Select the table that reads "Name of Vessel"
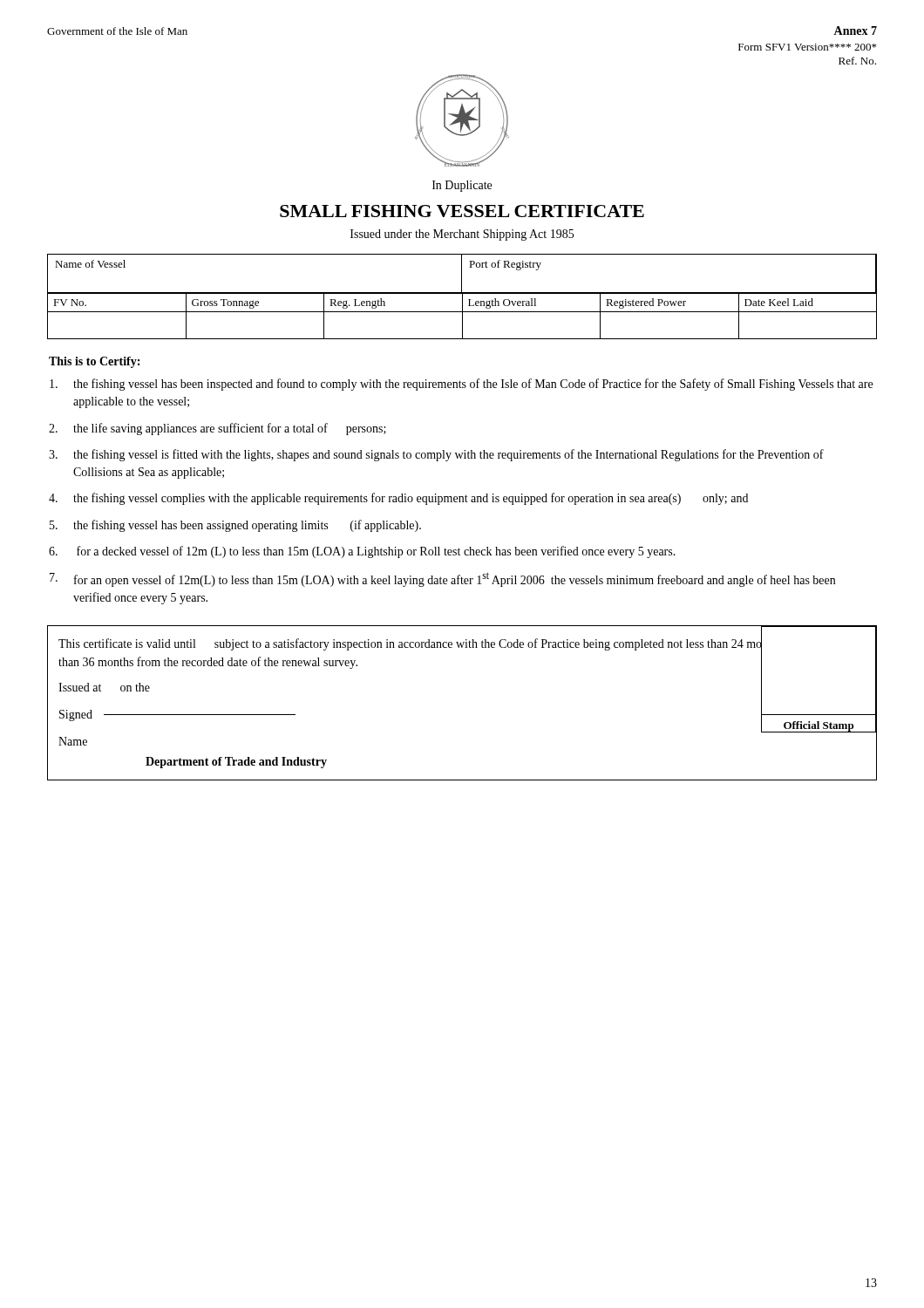This screenshot has width=924, height=1308. (x=462, y=274)
